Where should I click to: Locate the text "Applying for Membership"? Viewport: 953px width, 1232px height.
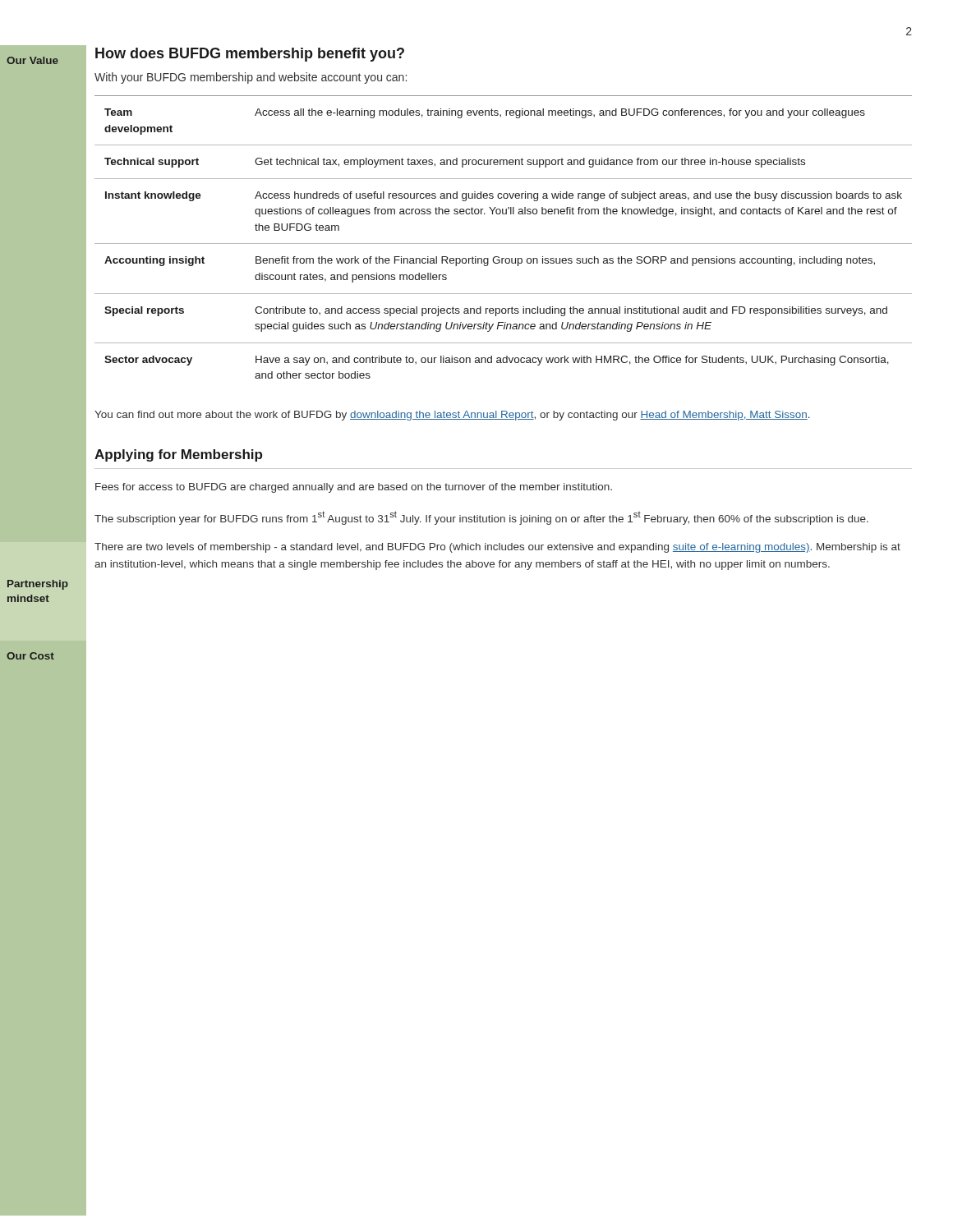click(179, 454)
